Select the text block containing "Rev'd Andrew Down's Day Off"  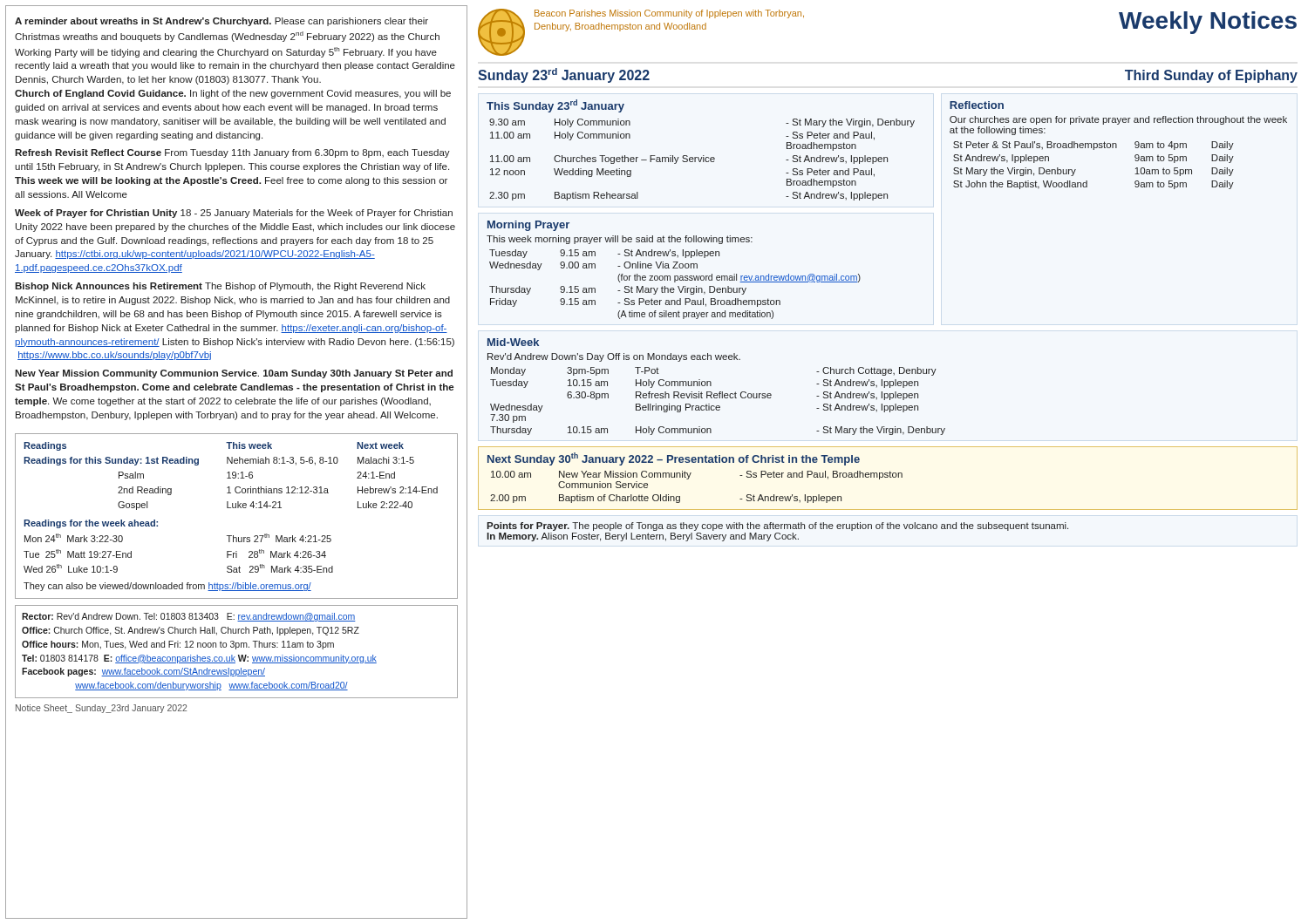point(614,356)
